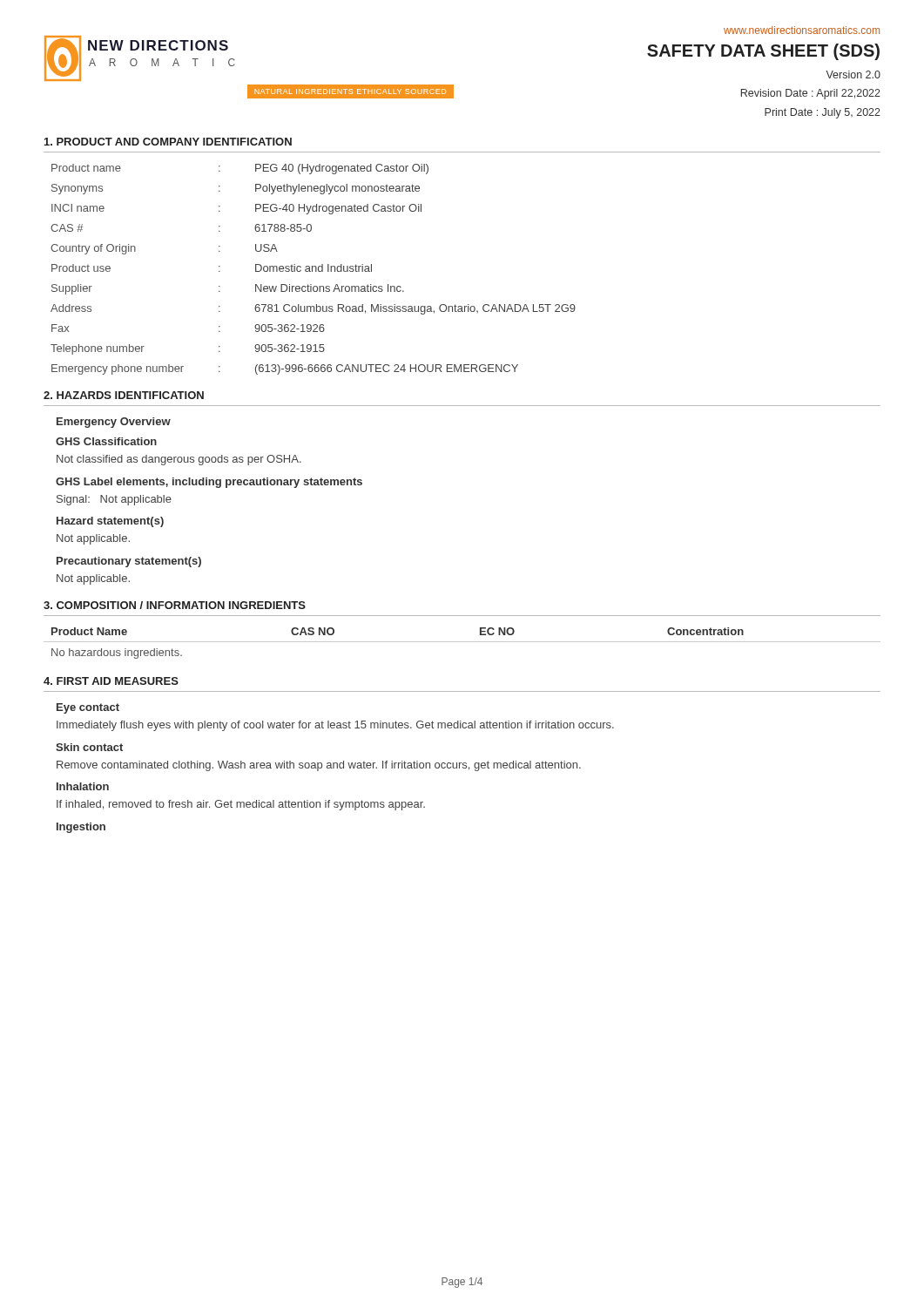This screenshot has width=924, height=1307.
Task: Find the text starting "Remove contaminated clothing. Wash"
Action: (319, 764)
